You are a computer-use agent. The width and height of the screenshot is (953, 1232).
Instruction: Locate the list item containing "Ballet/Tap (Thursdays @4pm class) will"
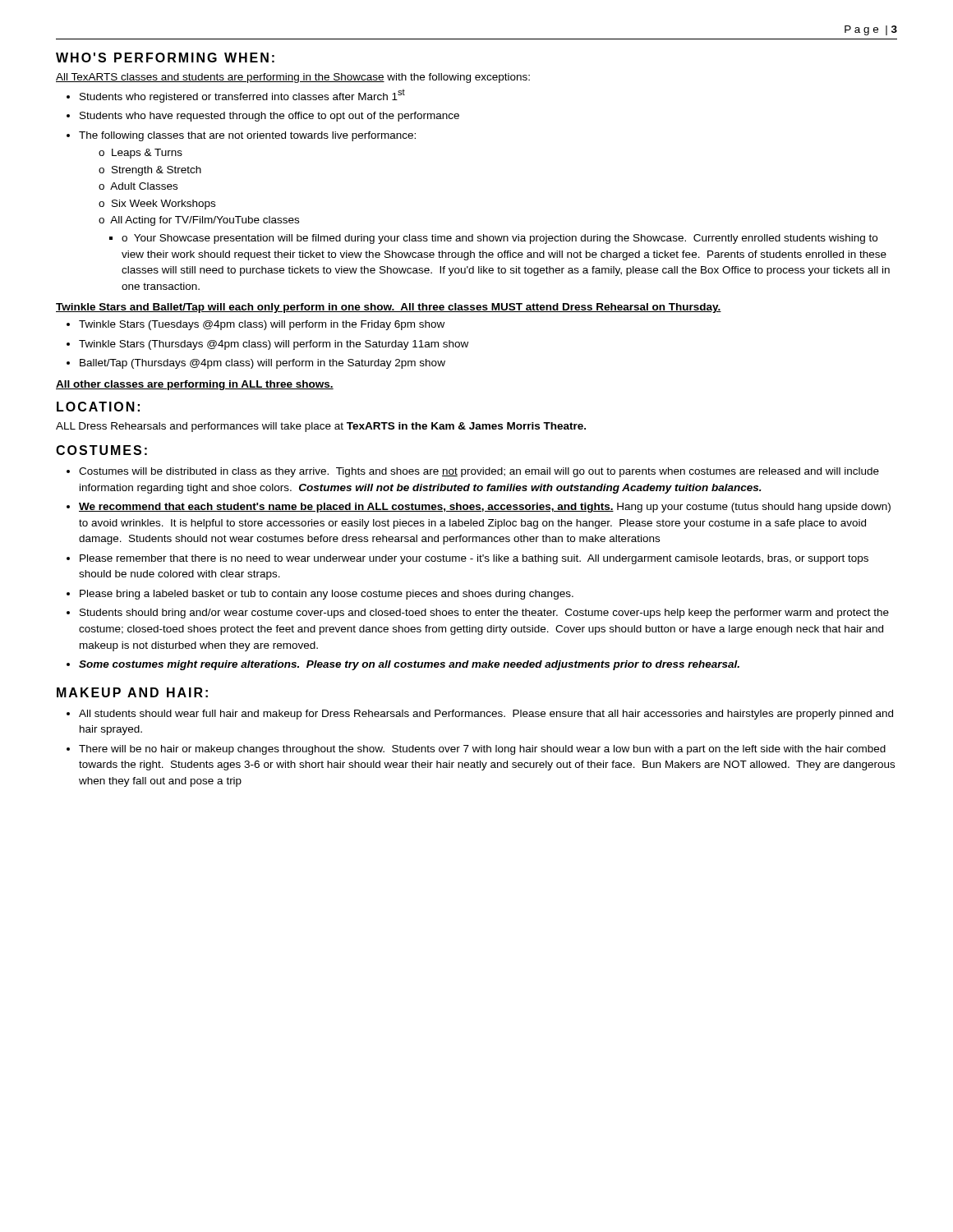click(256, 364)
